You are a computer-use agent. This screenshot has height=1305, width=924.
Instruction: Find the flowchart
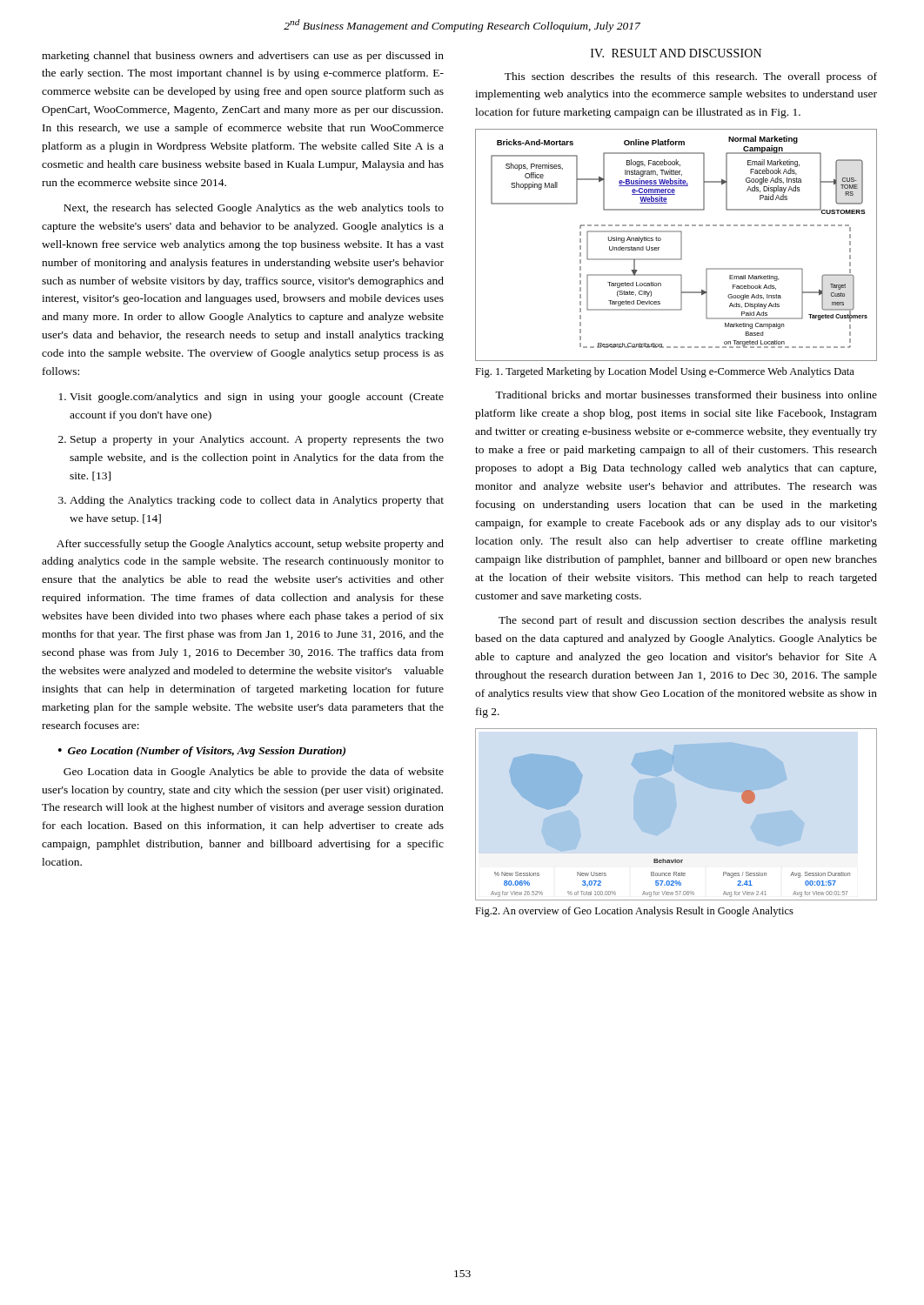point(676,245)
